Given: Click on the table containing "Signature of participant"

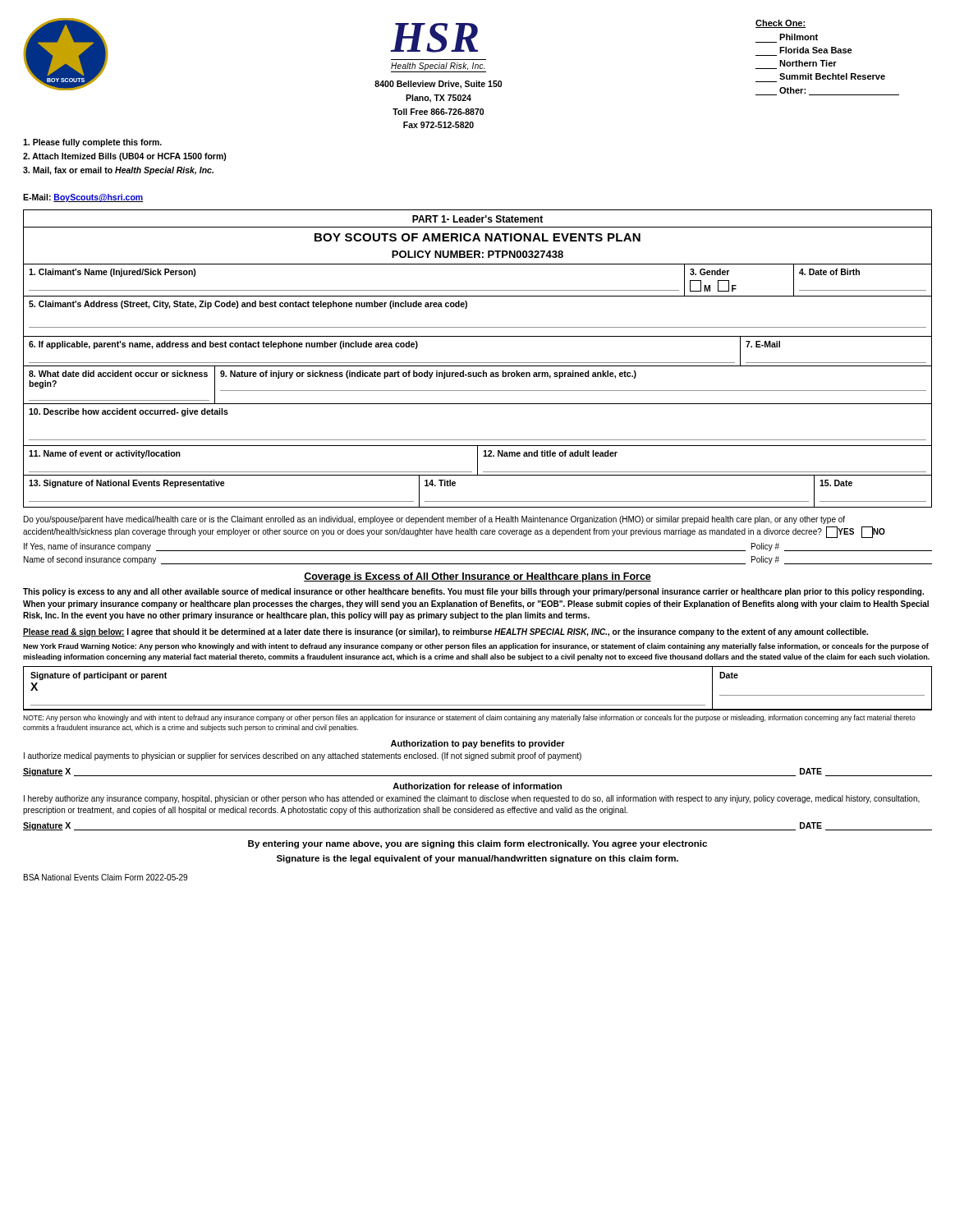Looking at the screenshot, I should 478,689.
